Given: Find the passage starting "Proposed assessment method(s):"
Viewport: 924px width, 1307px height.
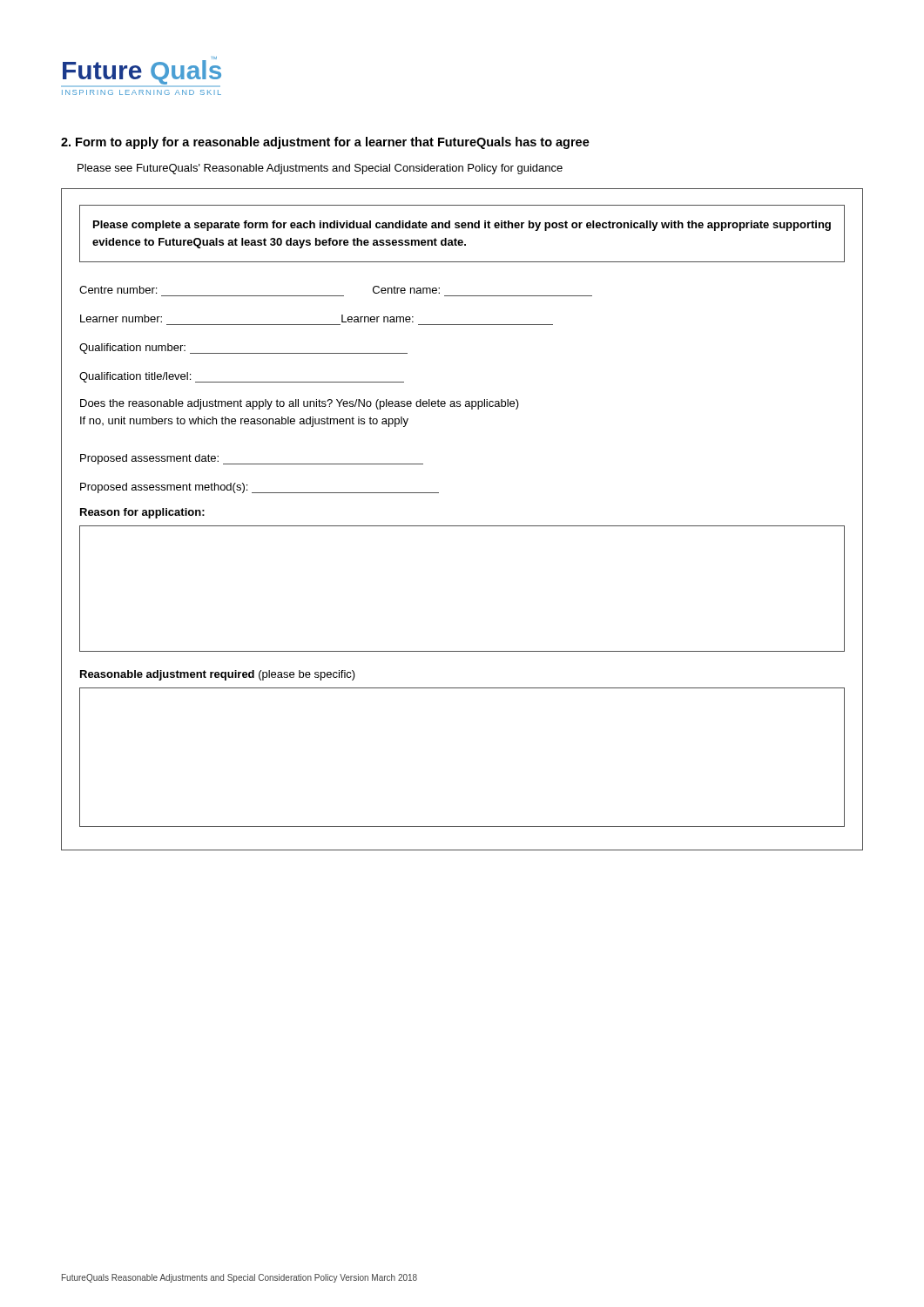Looking at the screenshot, I should tap(259, 485).
